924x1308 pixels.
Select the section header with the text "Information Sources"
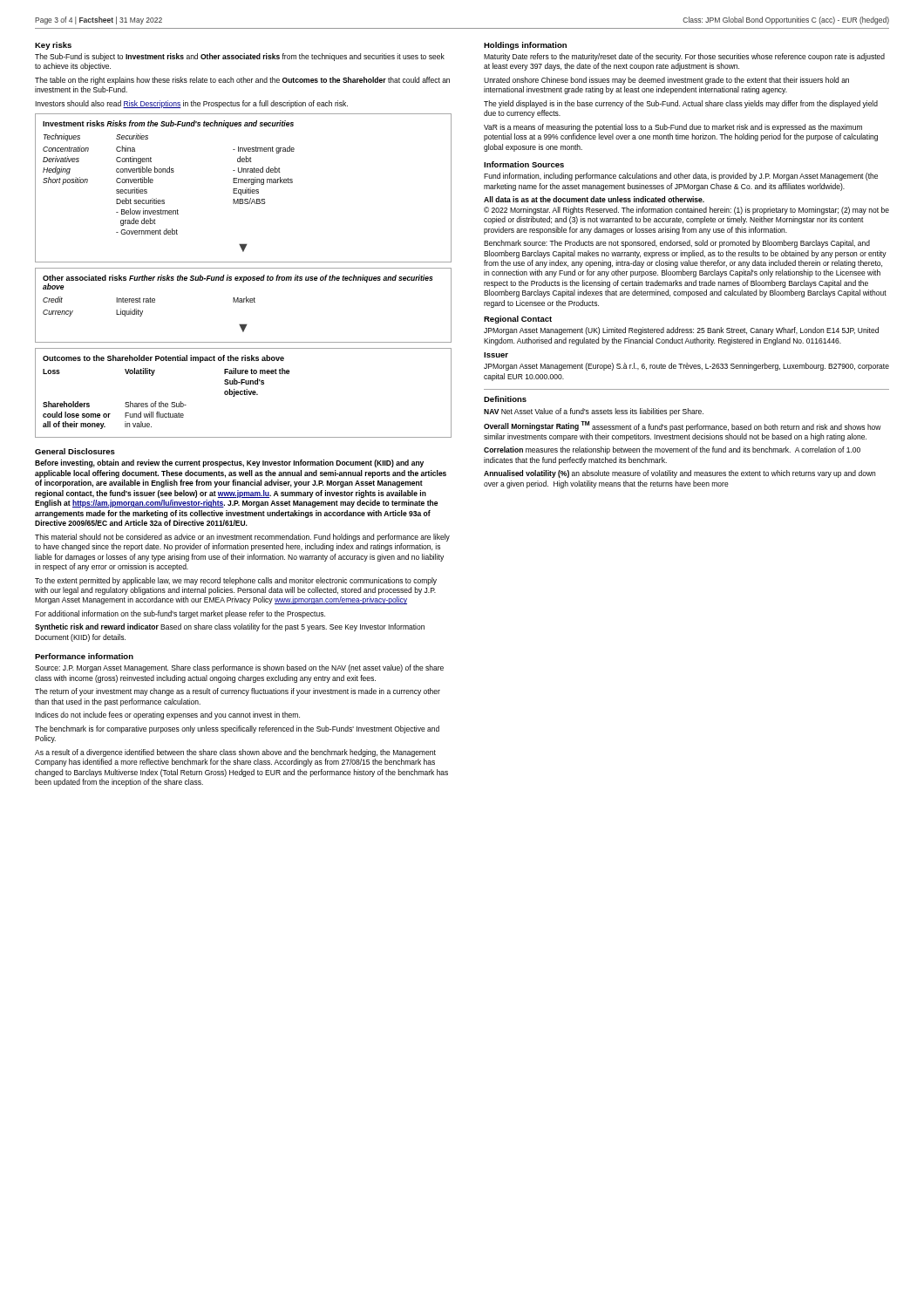(524, 165)
